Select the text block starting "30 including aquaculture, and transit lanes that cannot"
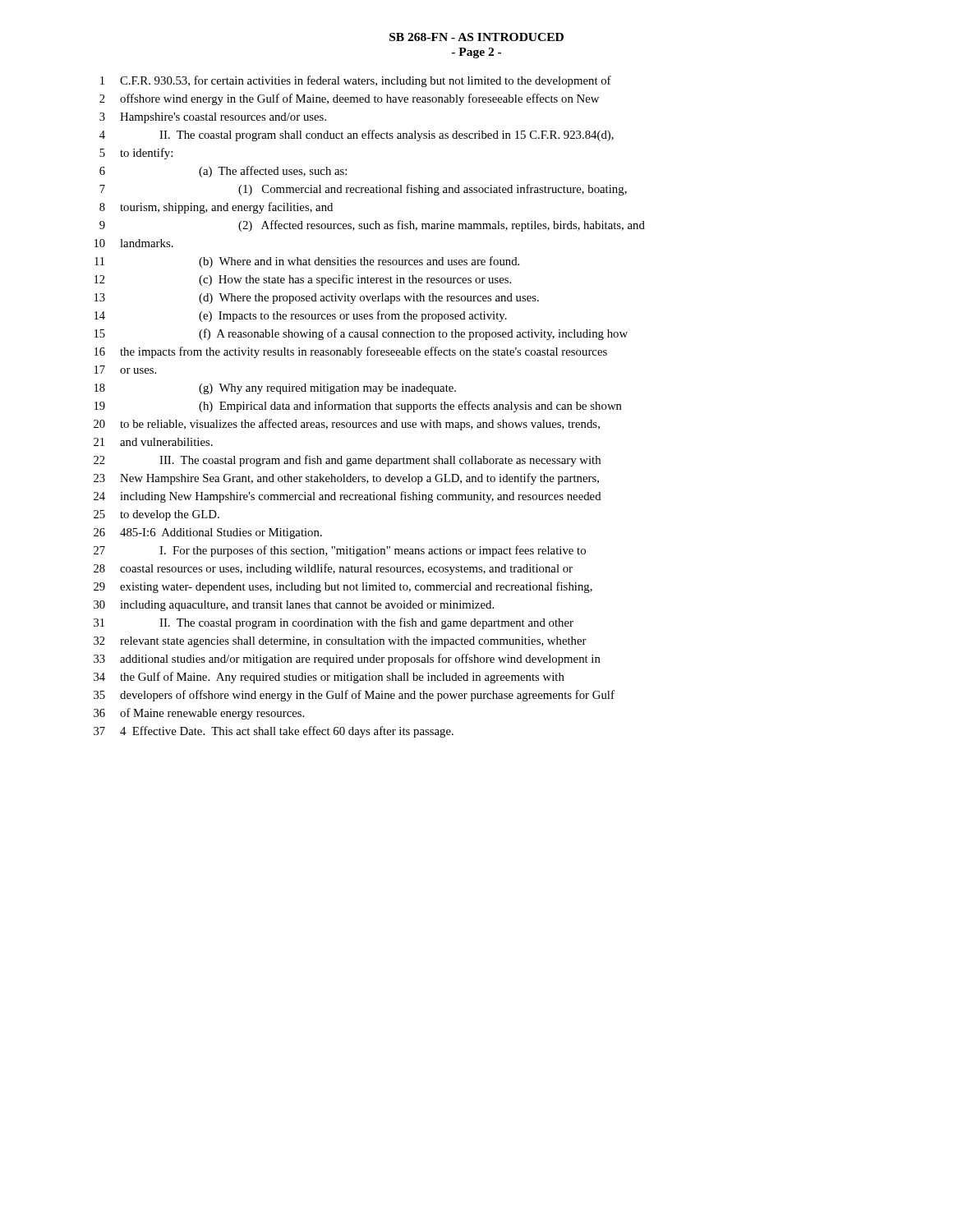The image size is (953, 1232). click(x=476, y=605)
